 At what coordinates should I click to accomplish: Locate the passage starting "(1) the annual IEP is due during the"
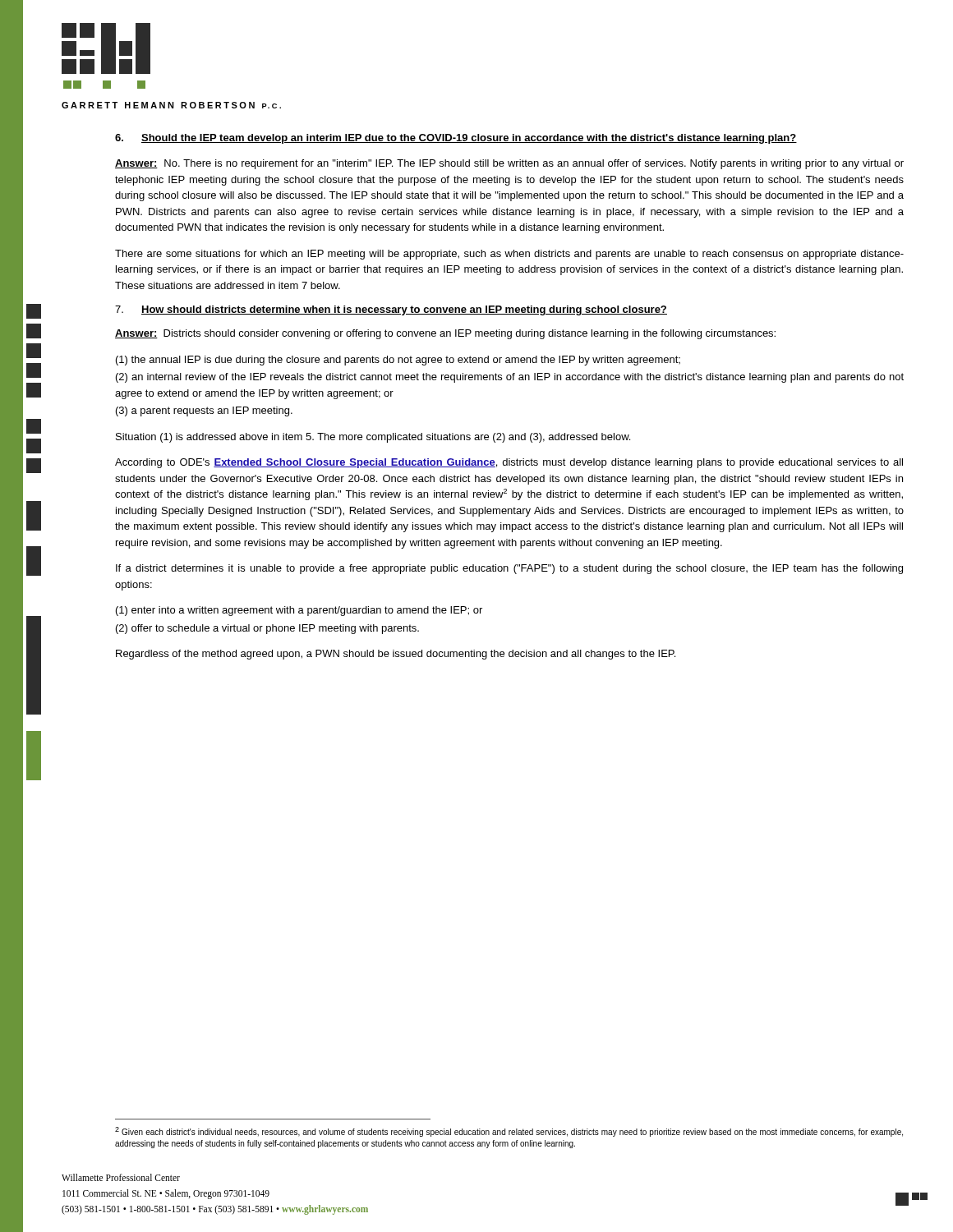click(398, 359)
